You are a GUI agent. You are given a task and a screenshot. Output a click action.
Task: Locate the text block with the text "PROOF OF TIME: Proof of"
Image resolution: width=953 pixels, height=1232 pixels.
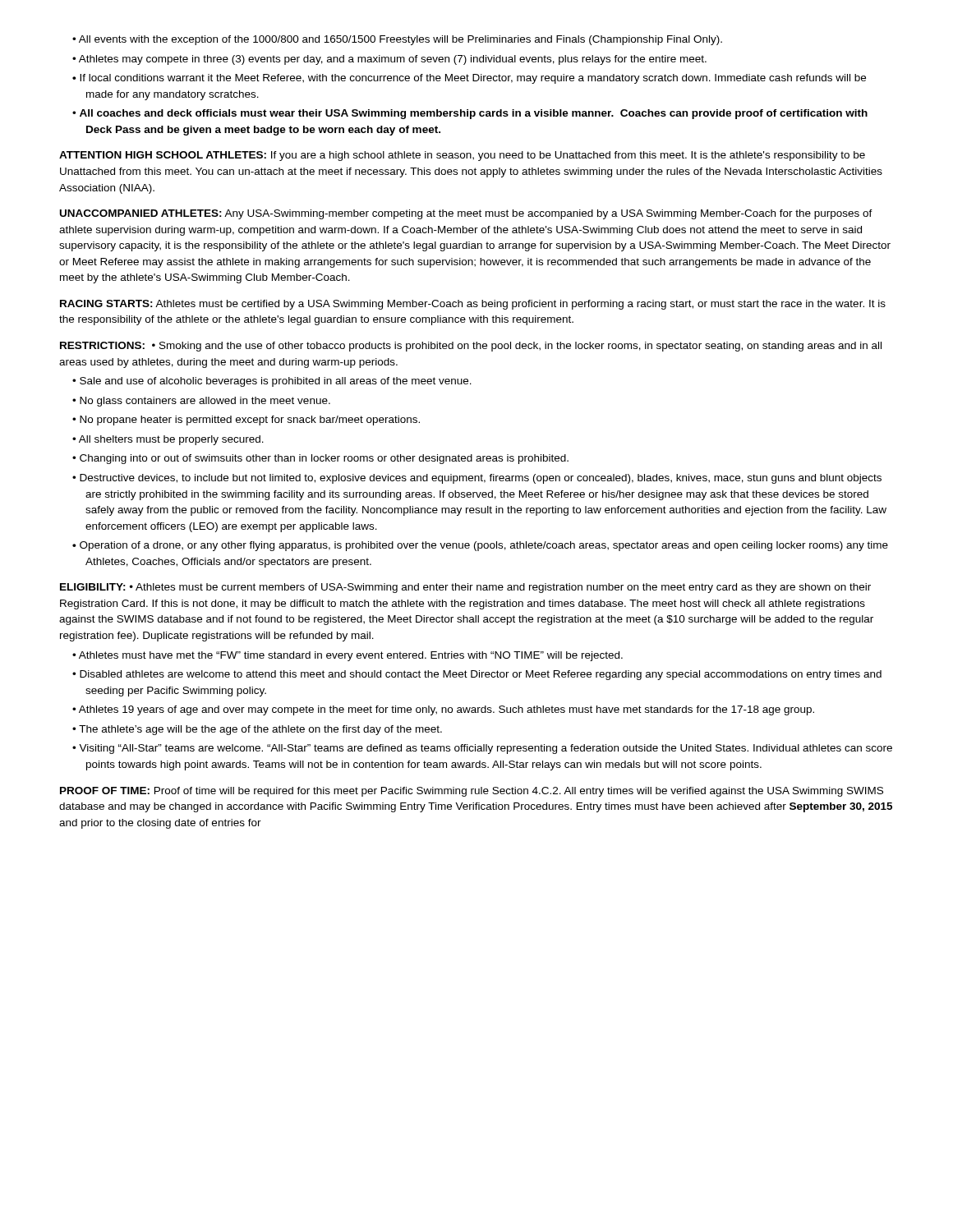point(476,806)
